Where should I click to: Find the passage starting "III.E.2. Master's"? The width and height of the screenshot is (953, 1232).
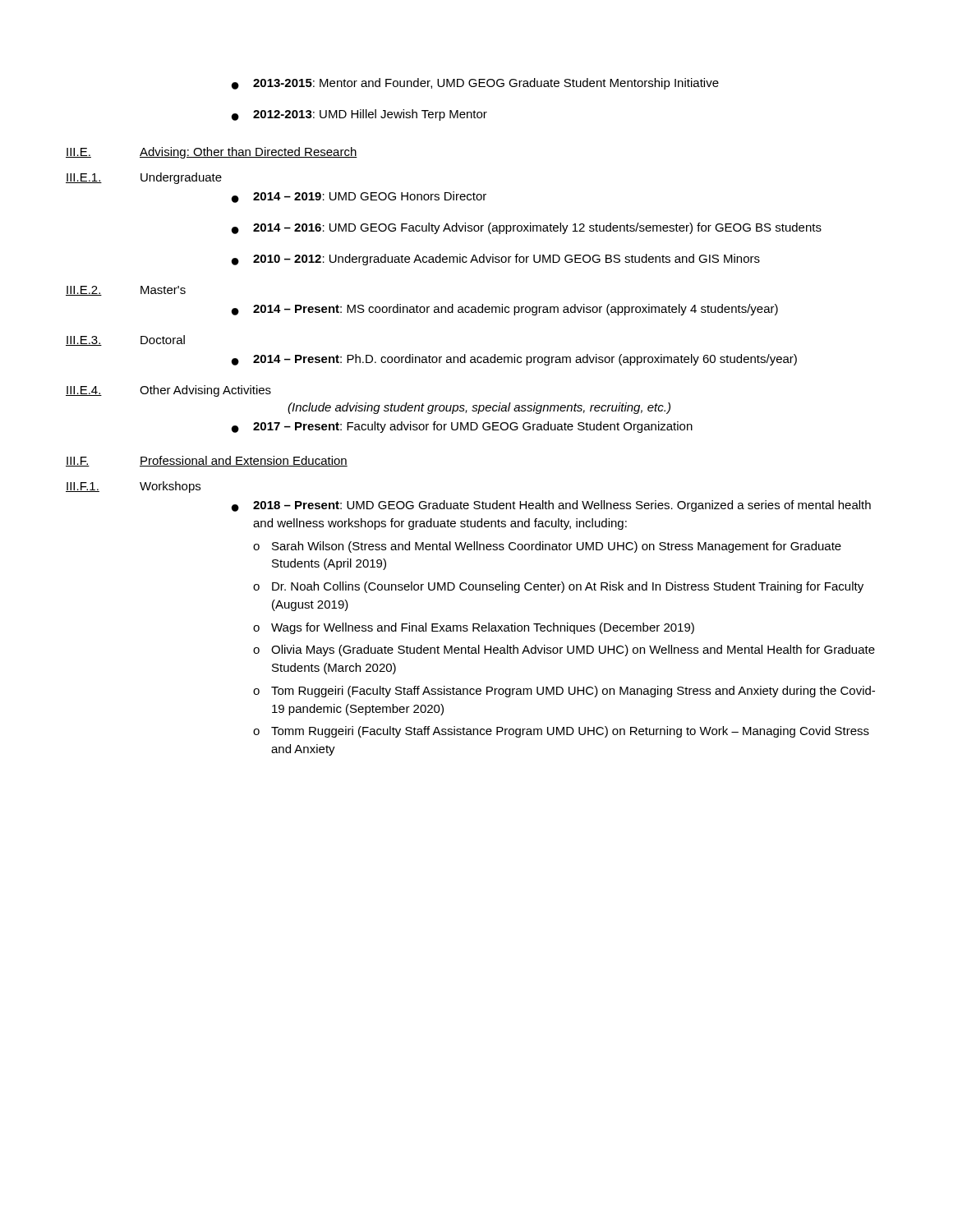click(x=83, y=290)
